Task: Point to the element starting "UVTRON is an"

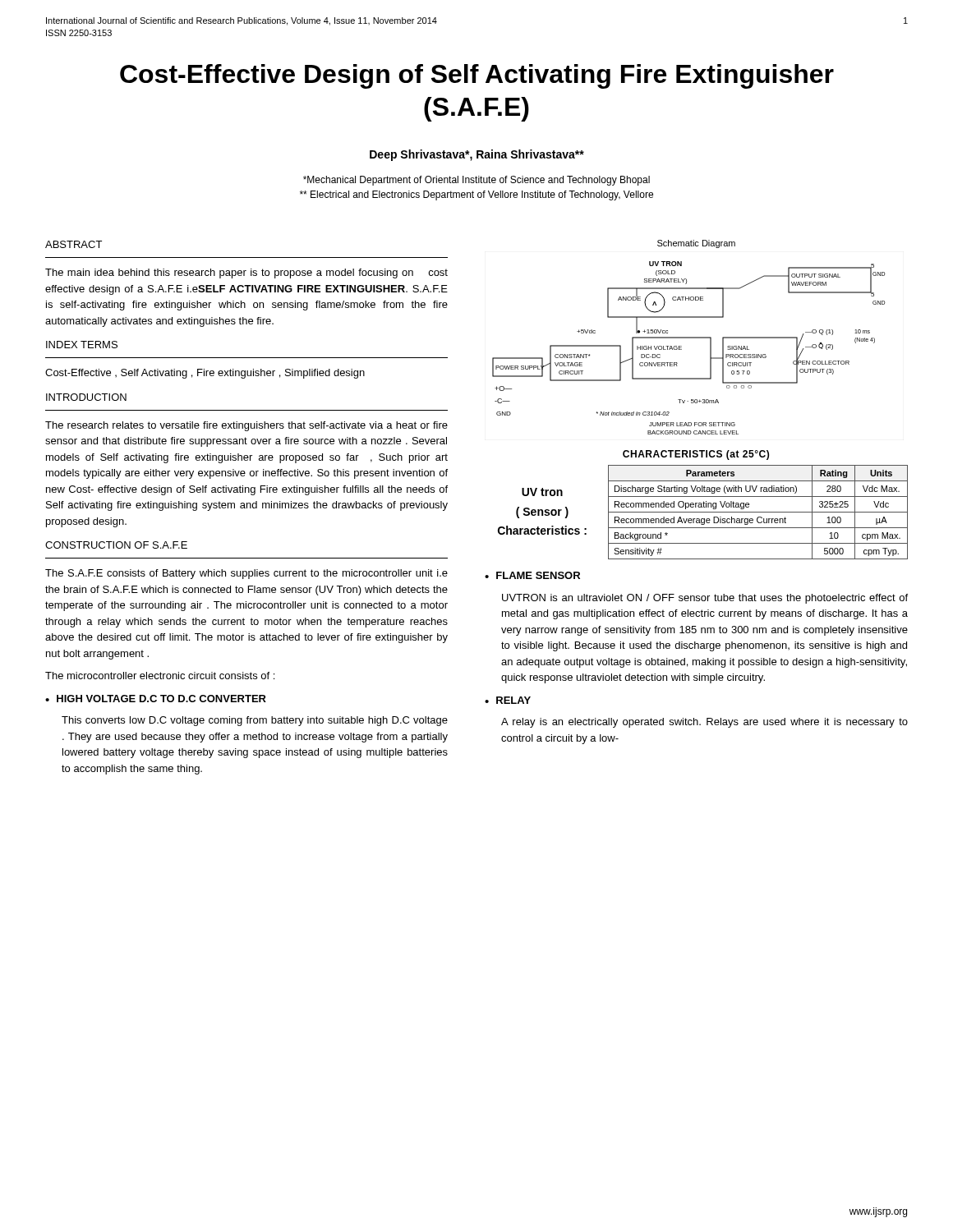Action: point(705,637)
